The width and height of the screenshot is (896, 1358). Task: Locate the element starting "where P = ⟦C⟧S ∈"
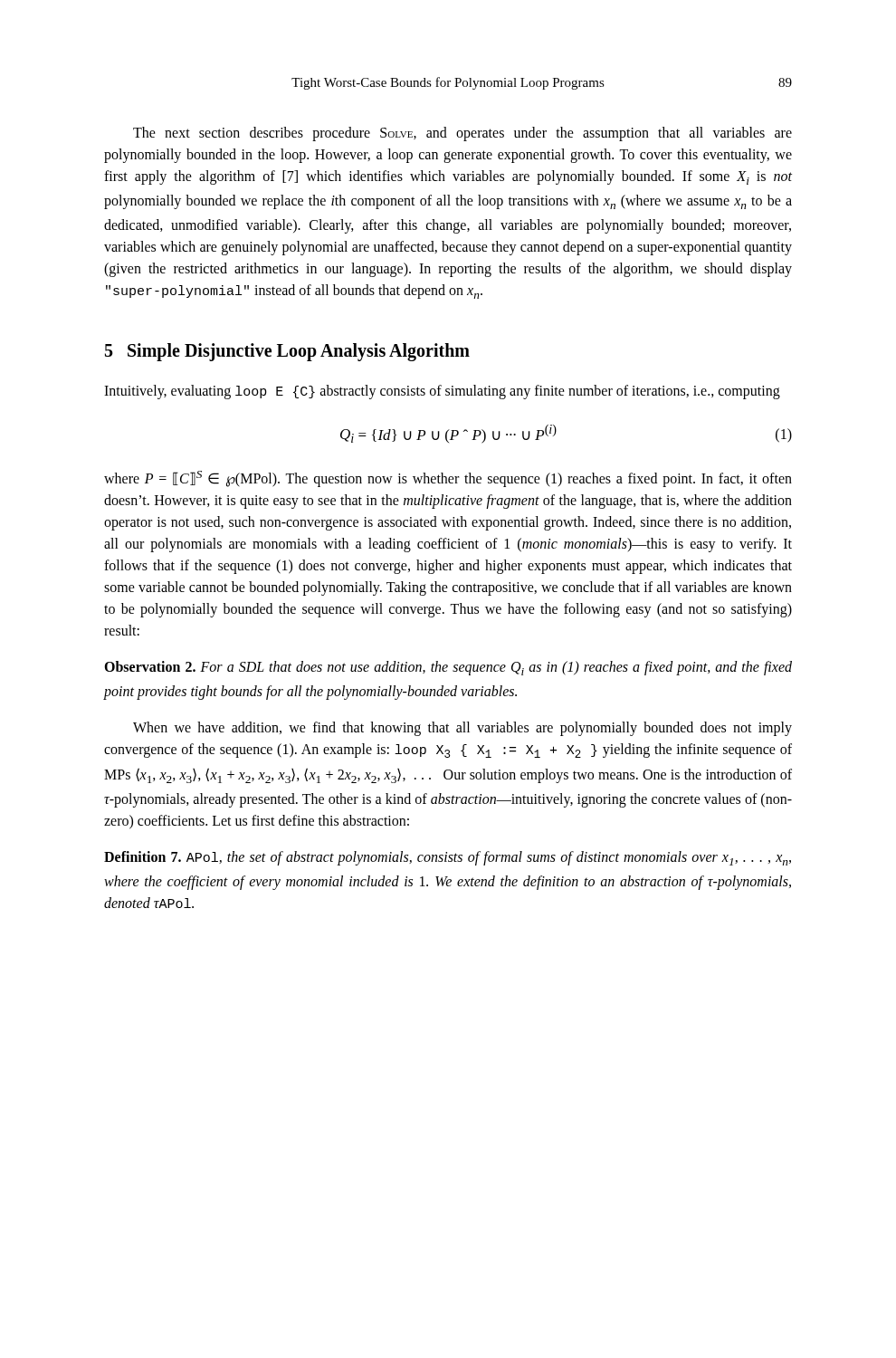point(448,554)
